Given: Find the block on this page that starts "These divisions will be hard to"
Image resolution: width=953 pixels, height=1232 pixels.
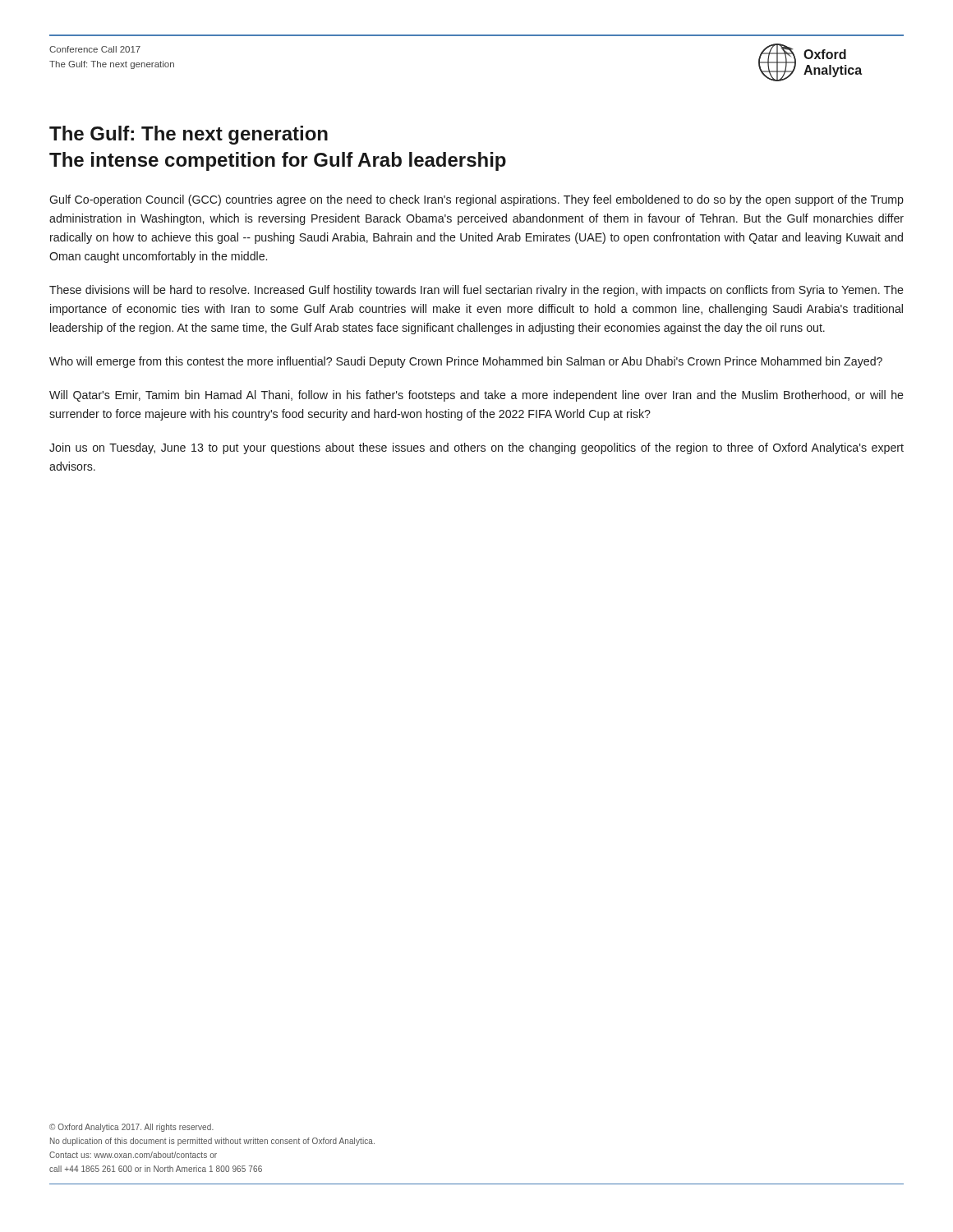Looking at the screenshot, I should click(476, 309).
